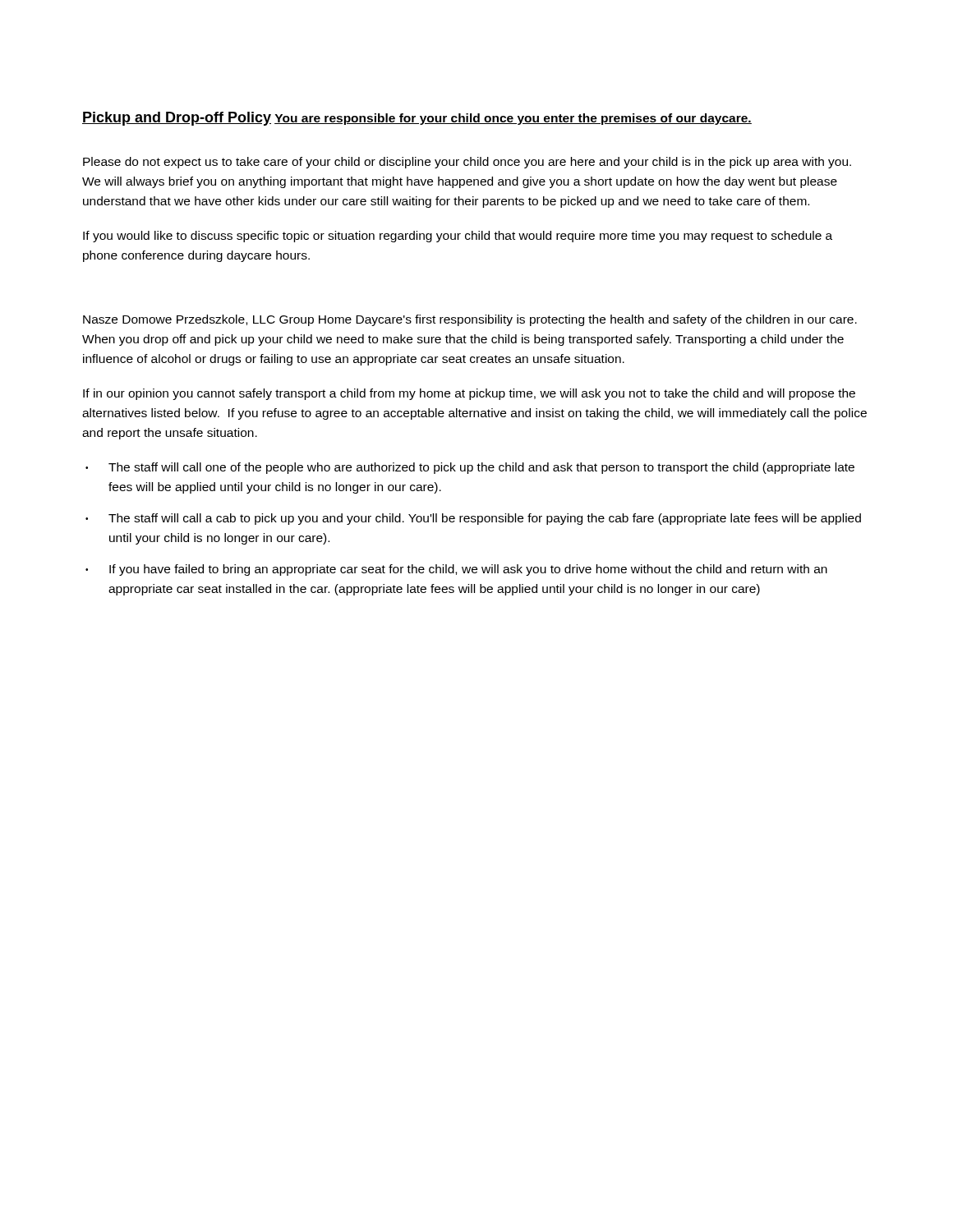
Task: Where is the passage that starts "If you would like"?
Action: [457, 245]
